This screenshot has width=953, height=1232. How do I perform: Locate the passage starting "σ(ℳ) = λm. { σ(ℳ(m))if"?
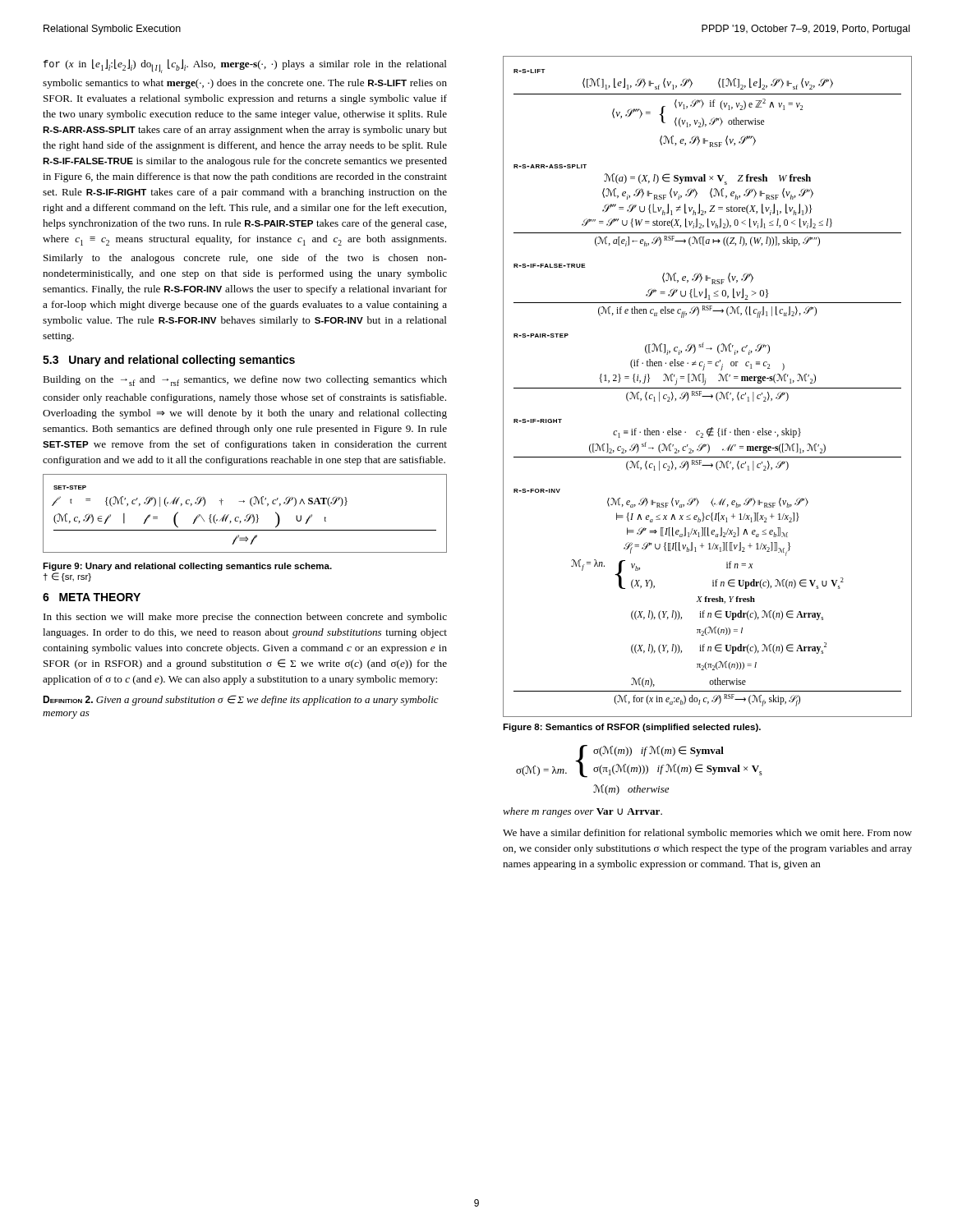coord(639,770)
